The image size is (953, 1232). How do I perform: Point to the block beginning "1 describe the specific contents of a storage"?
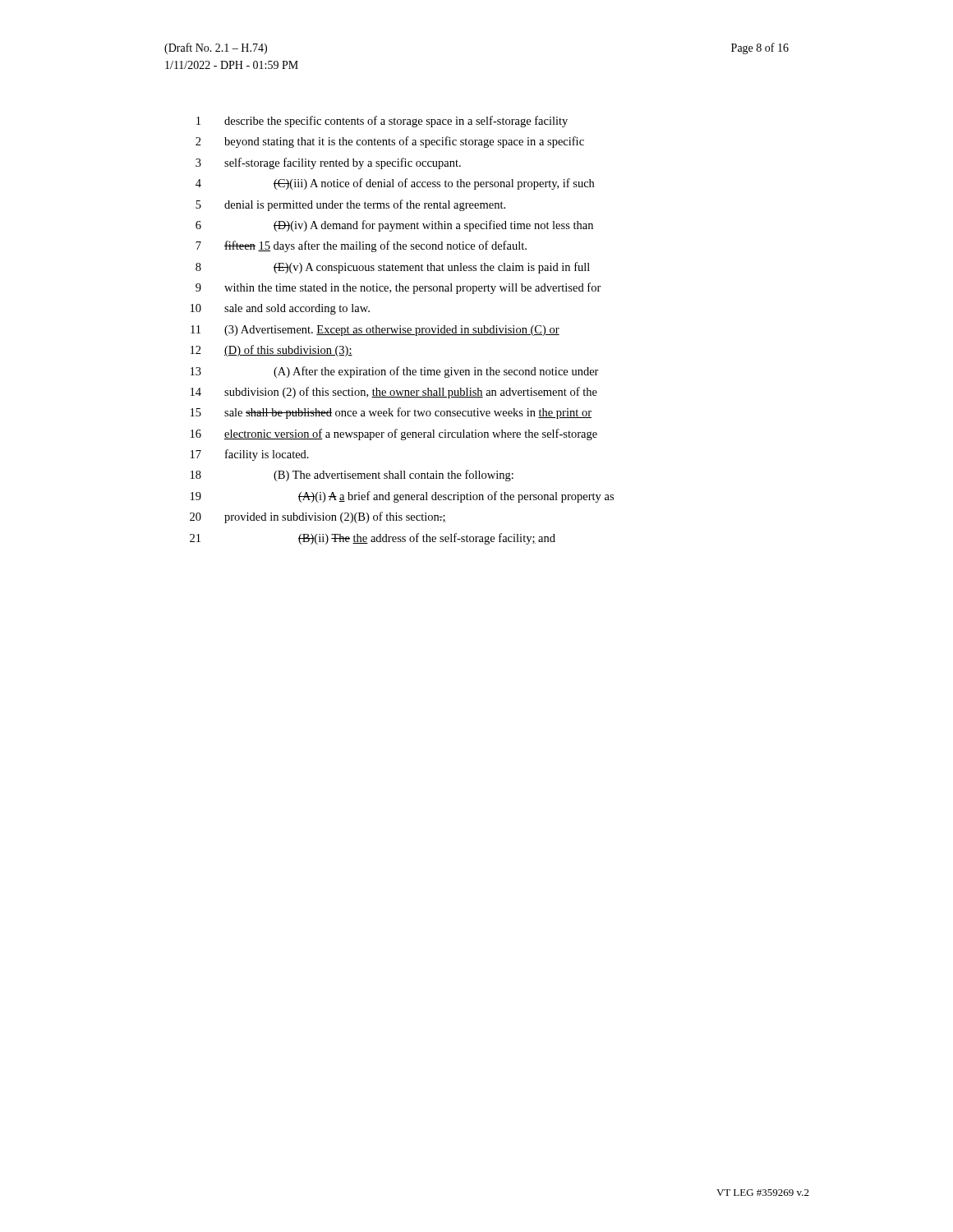click(487, 121)
